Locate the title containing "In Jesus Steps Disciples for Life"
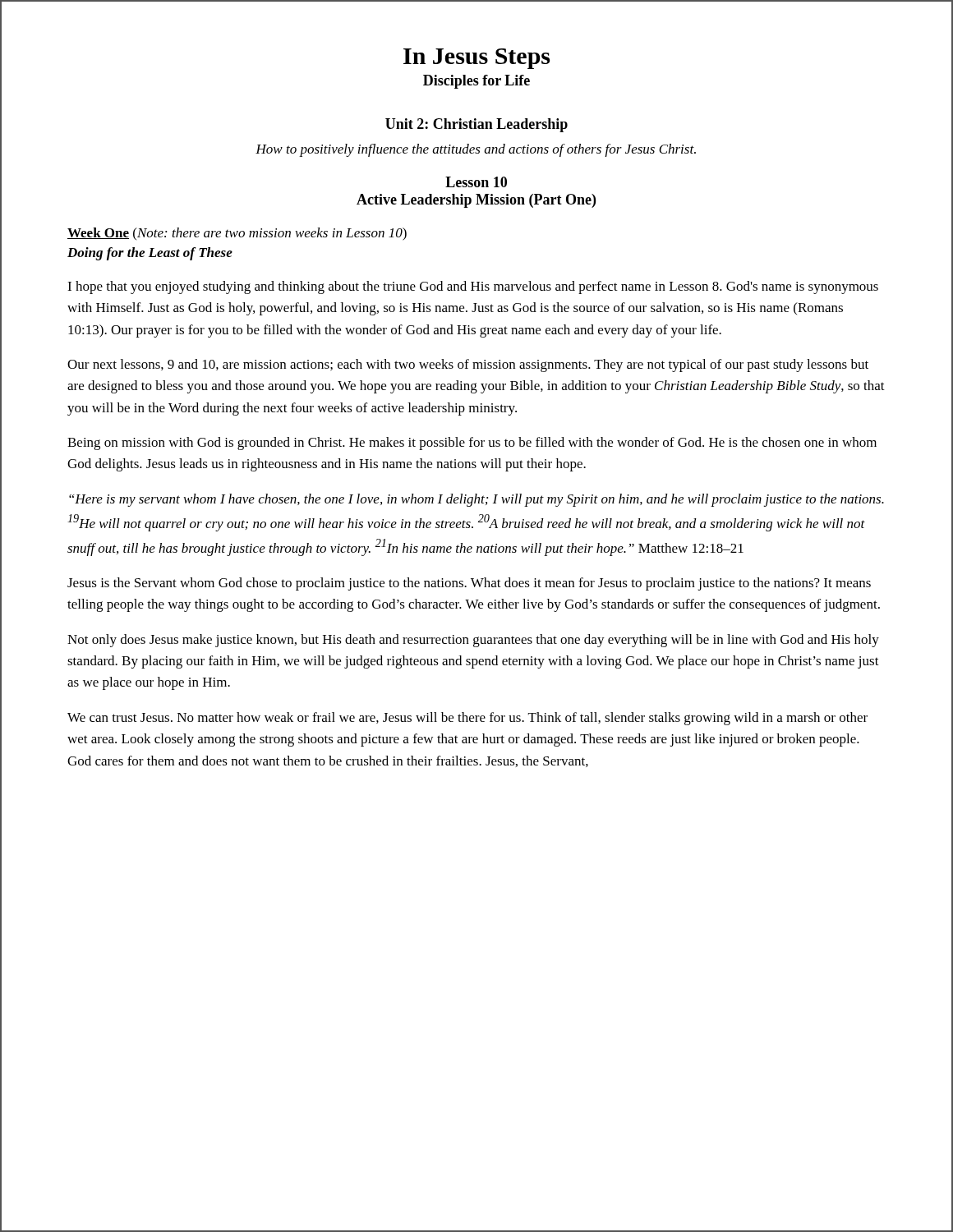This screenshot has height=1232, width=953. (x=476, y=65)
